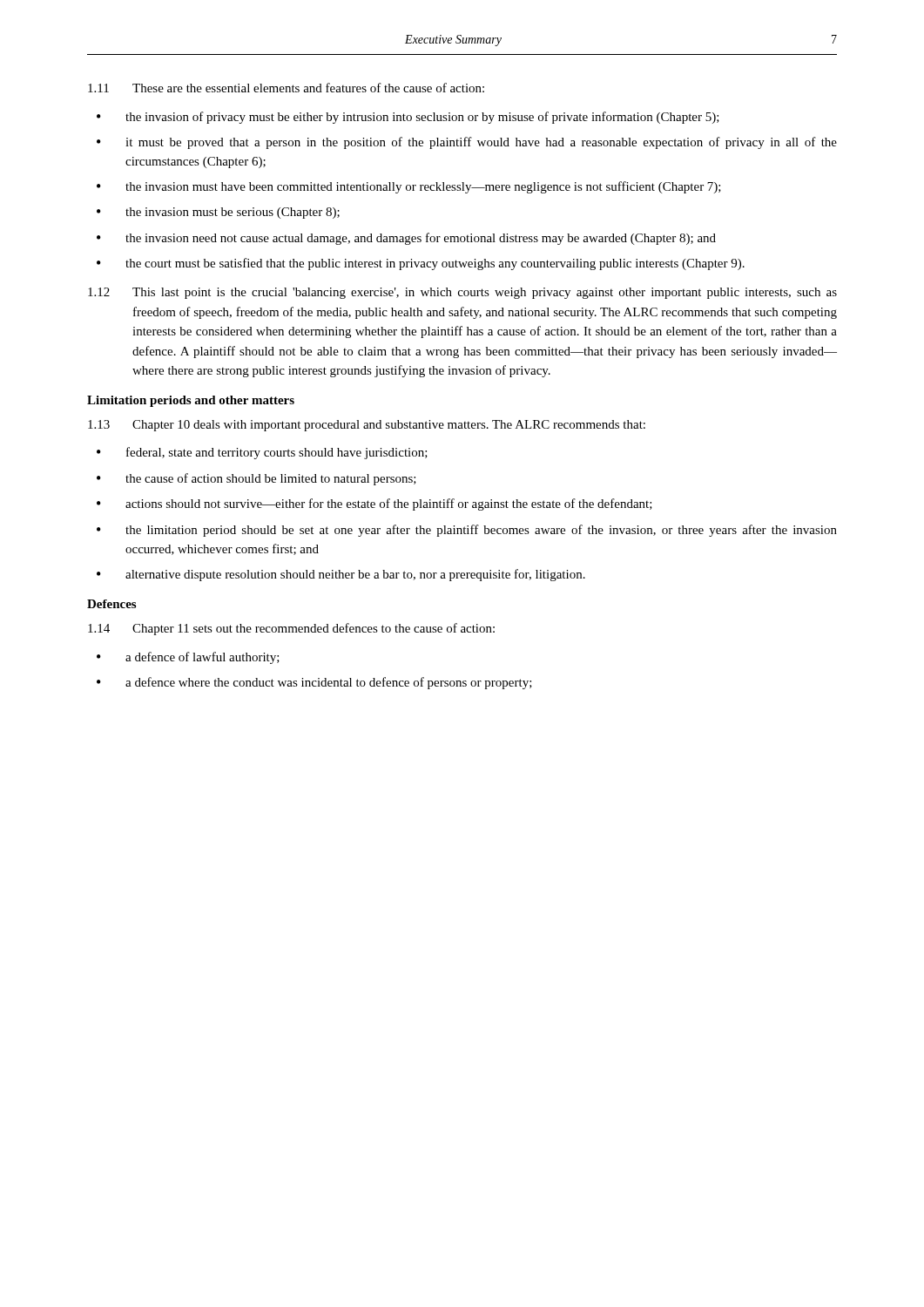Viewport: 924px width, 1307px height.
Task: Find the block on this page that starts "12 This last point is the crucial 'balancing"
Action: (x=462, y=332)
